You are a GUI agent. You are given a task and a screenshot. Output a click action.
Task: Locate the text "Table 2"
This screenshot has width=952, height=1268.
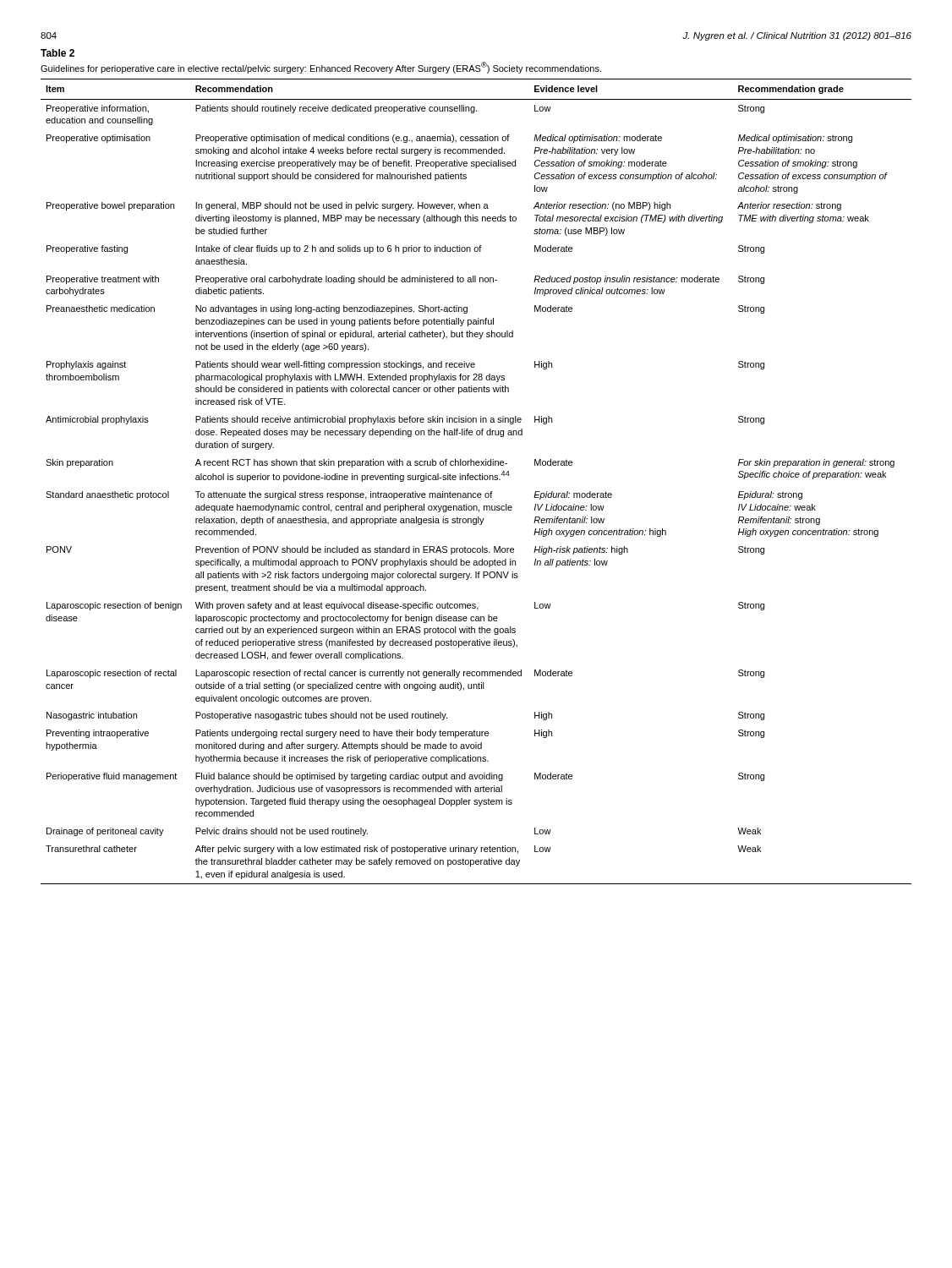click(58, 53)
